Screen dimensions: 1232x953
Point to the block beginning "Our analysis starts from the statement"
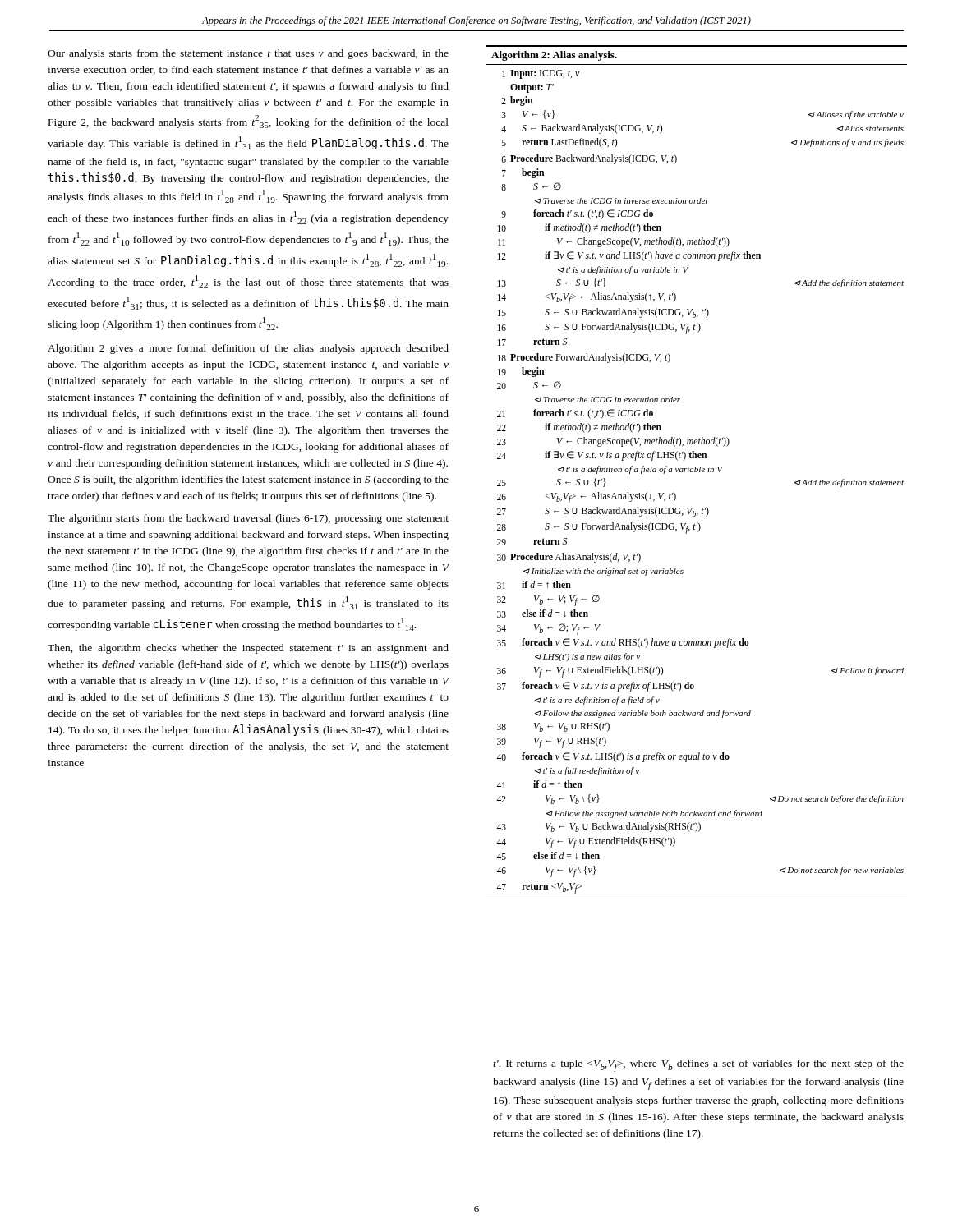pos(248,408)
